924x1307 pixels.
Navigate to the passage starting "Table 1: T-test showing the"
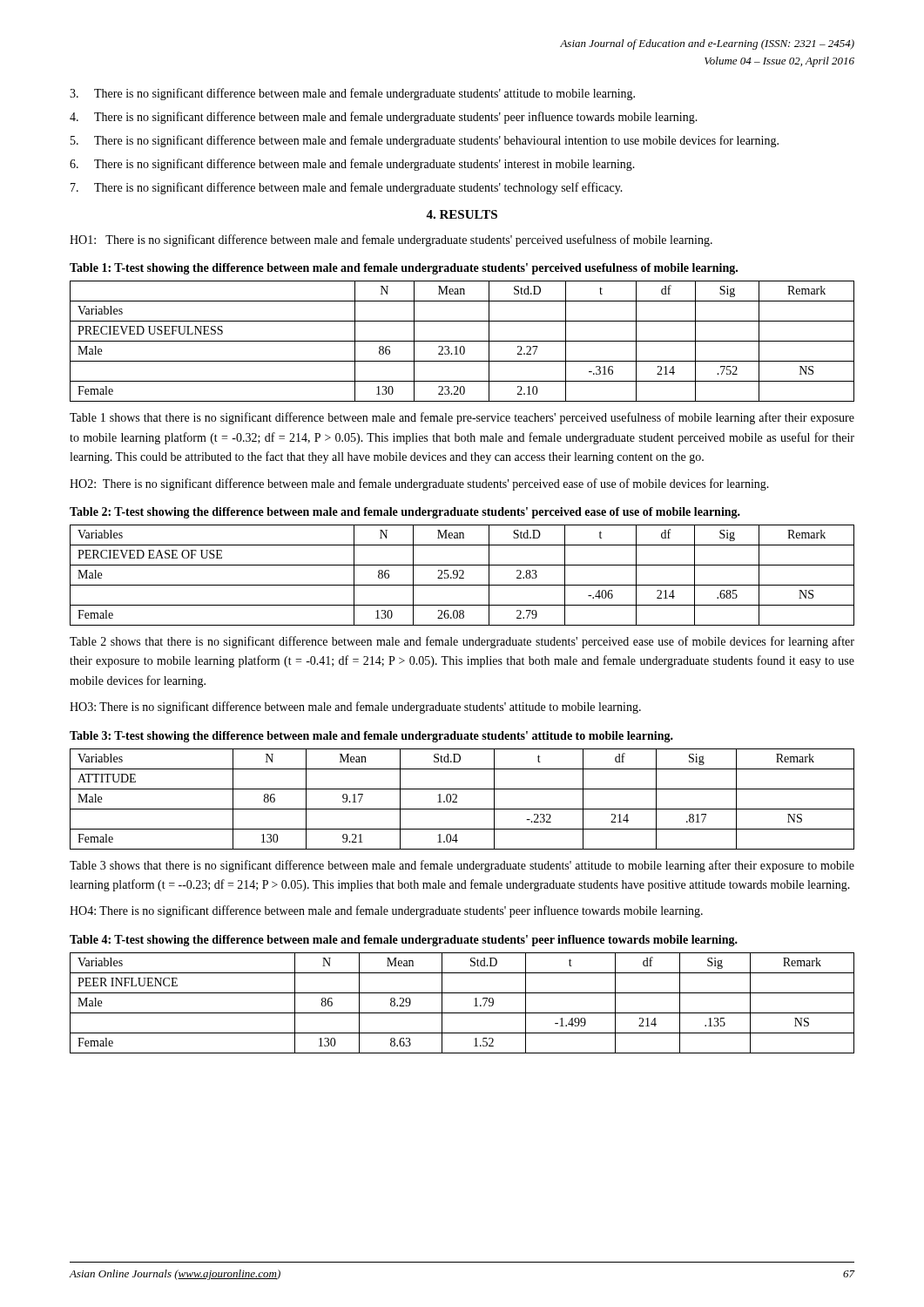[x=404, y=268]
